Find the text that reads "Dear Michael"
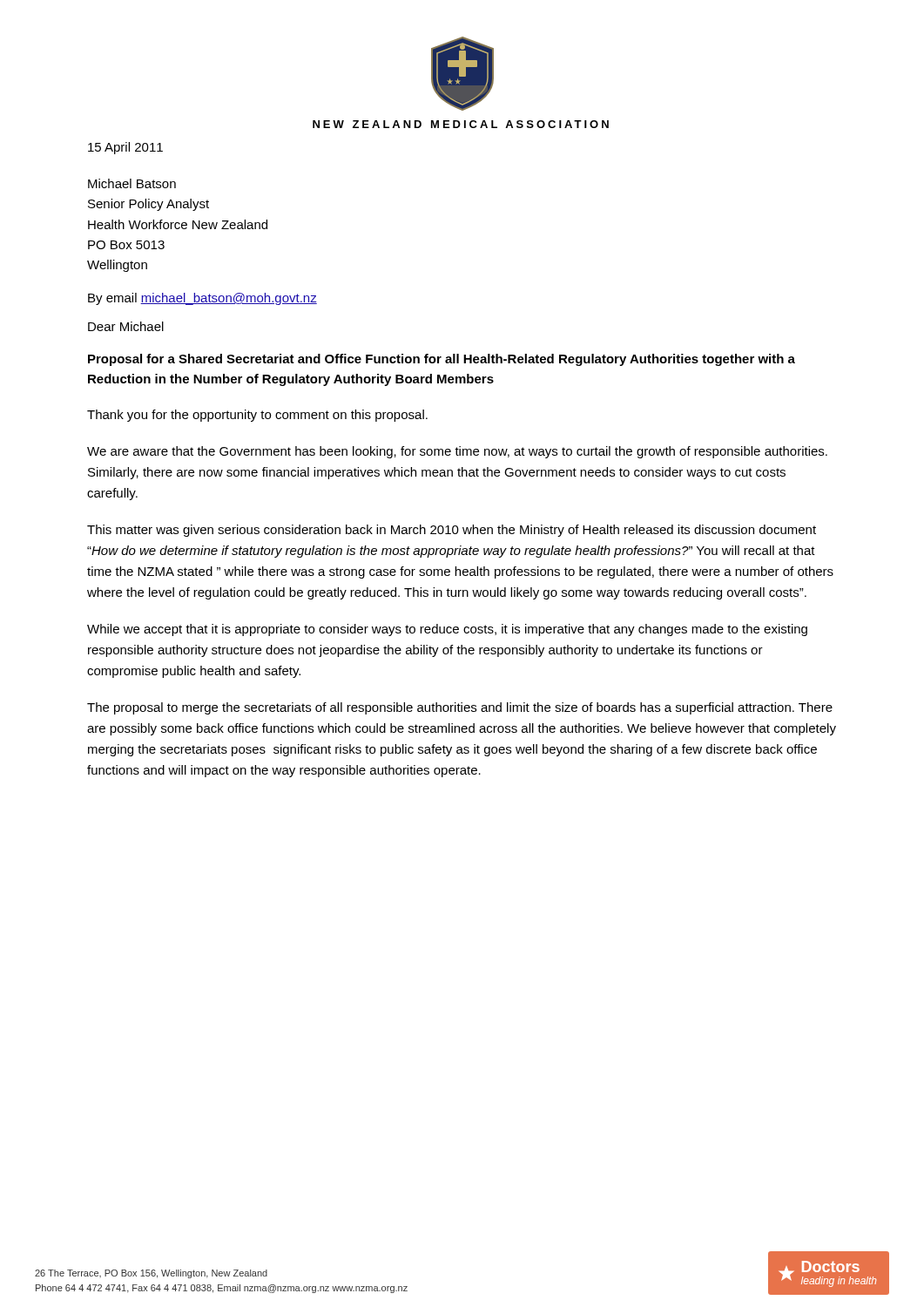This screenshot has height=1307, width=924. (x=126, y=327)
